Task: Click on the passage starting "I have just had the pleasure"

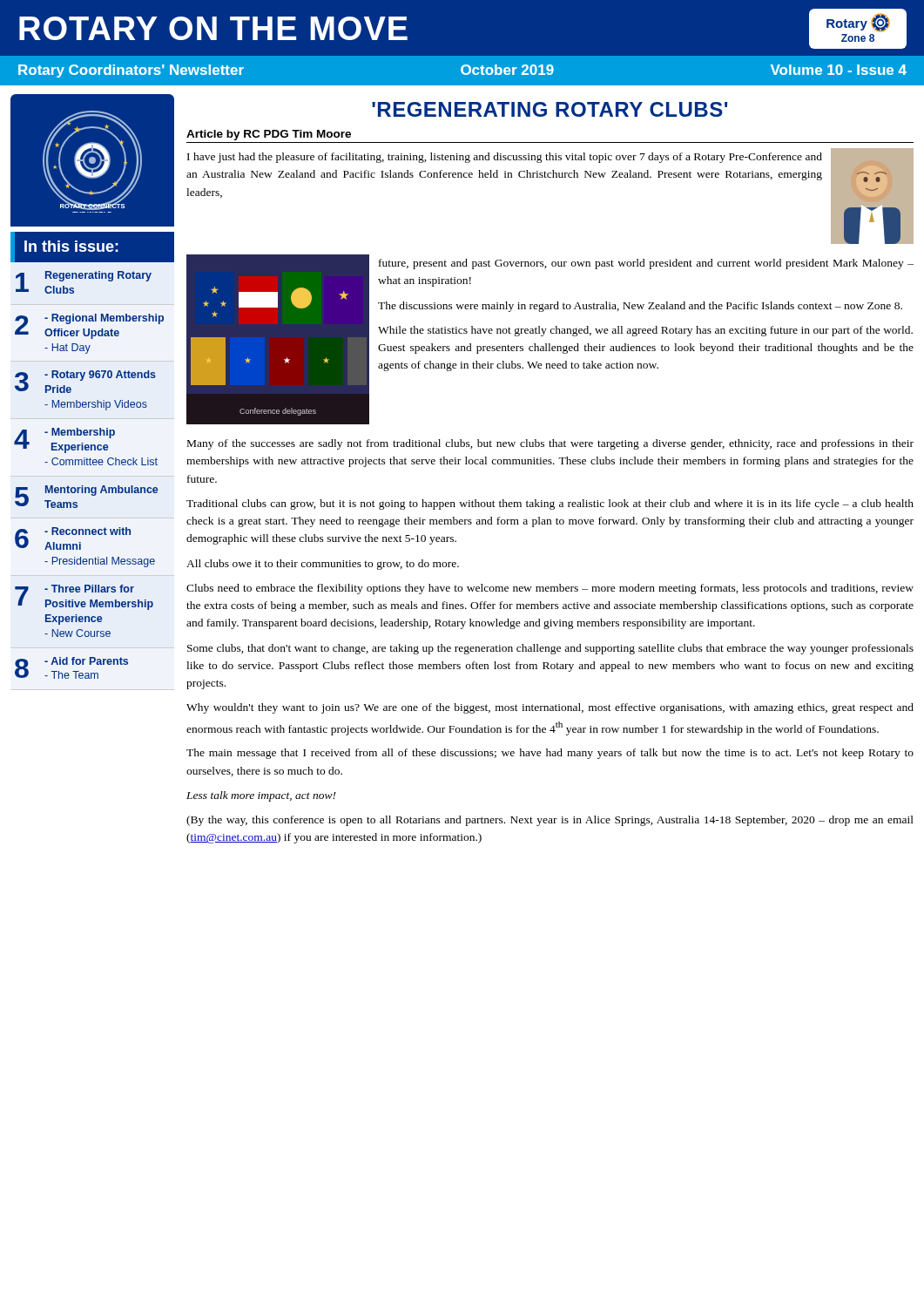Action: [504, 174]
